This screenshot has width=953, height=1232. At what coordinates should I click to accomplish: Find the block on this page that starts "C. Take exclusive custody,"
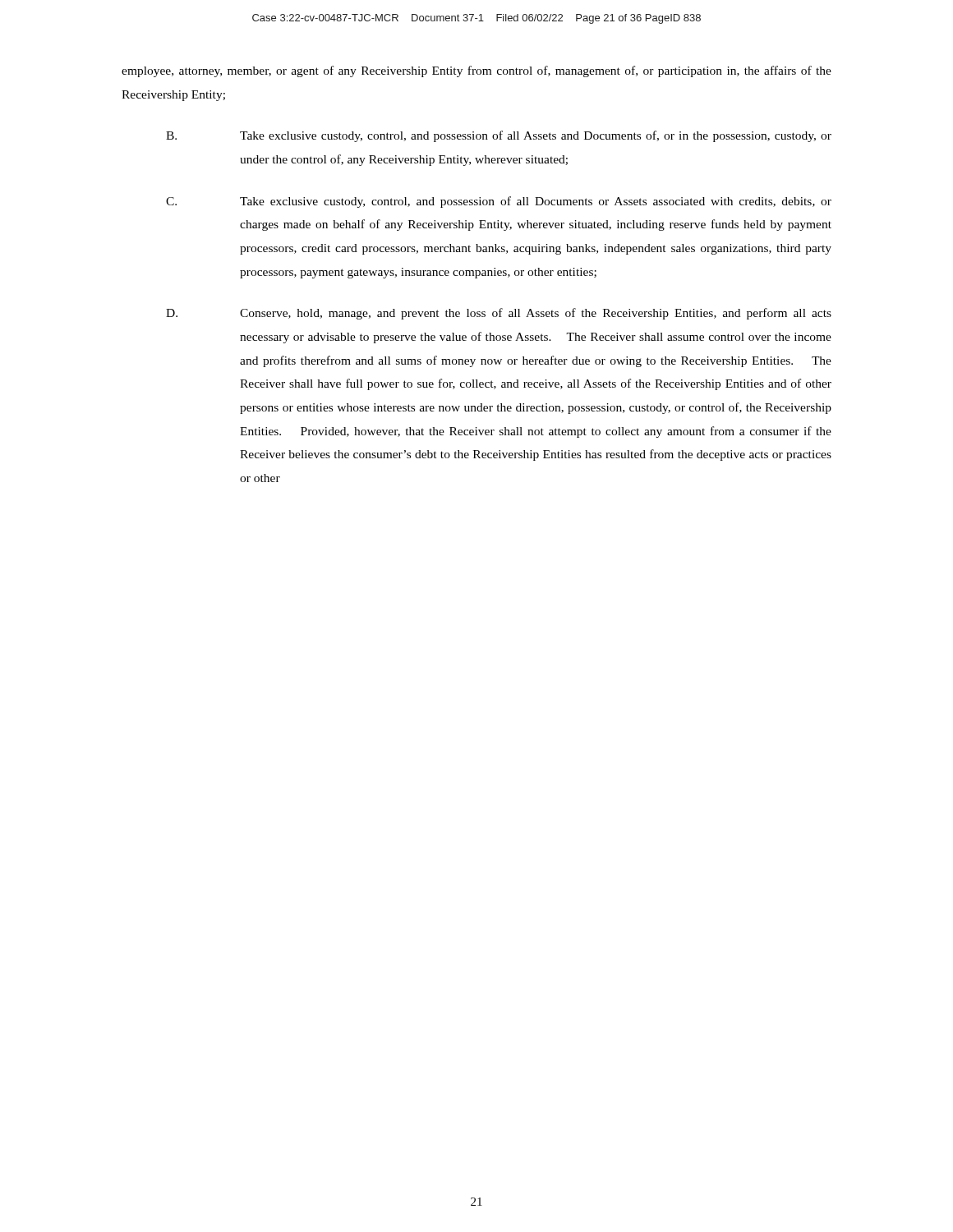476,237
